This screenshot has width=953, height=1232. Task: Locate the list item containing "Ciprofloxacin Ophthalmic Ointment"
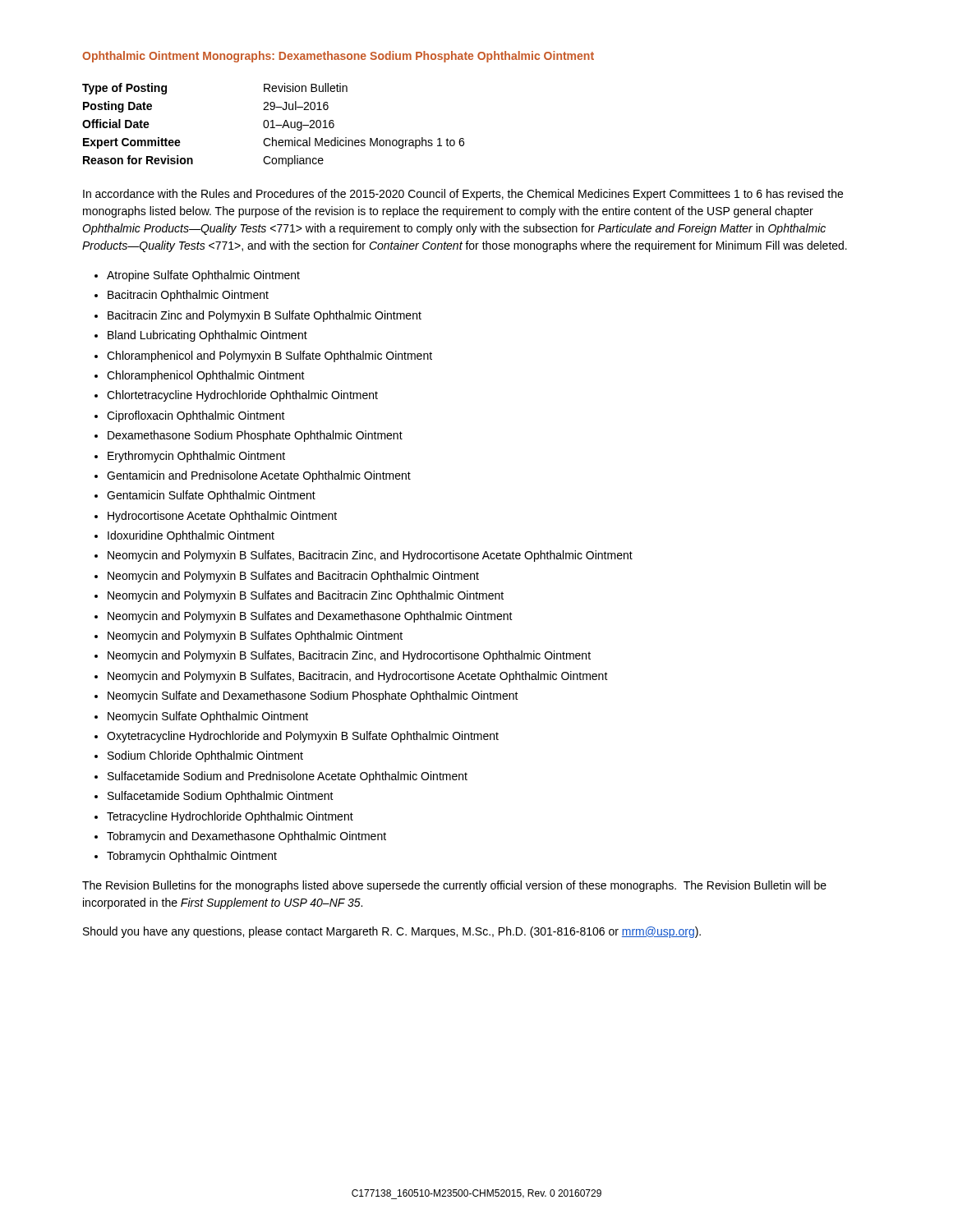coord(196,416)
